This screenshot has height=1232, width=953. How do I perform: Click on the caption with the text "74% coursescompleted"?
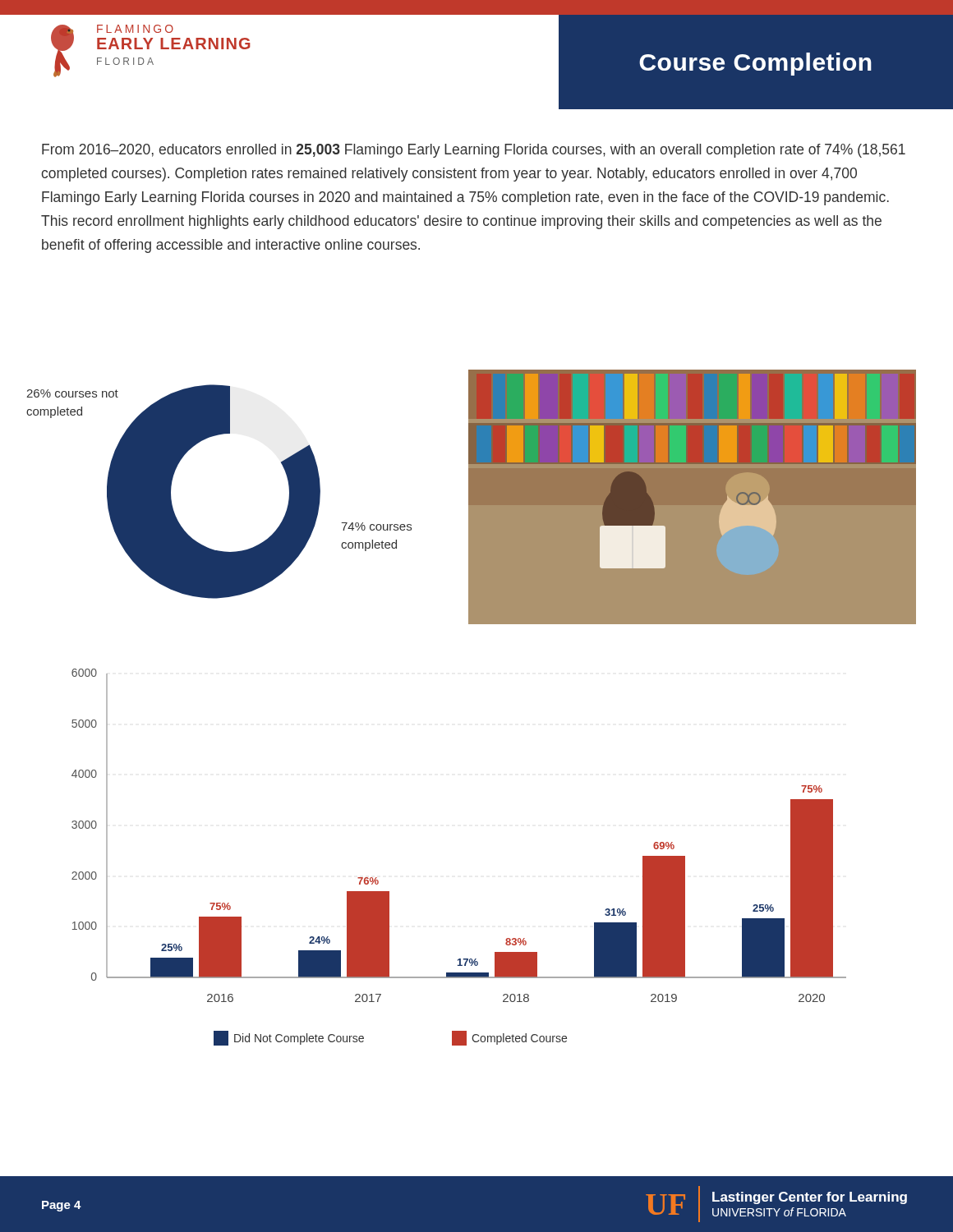coord(377,535)
